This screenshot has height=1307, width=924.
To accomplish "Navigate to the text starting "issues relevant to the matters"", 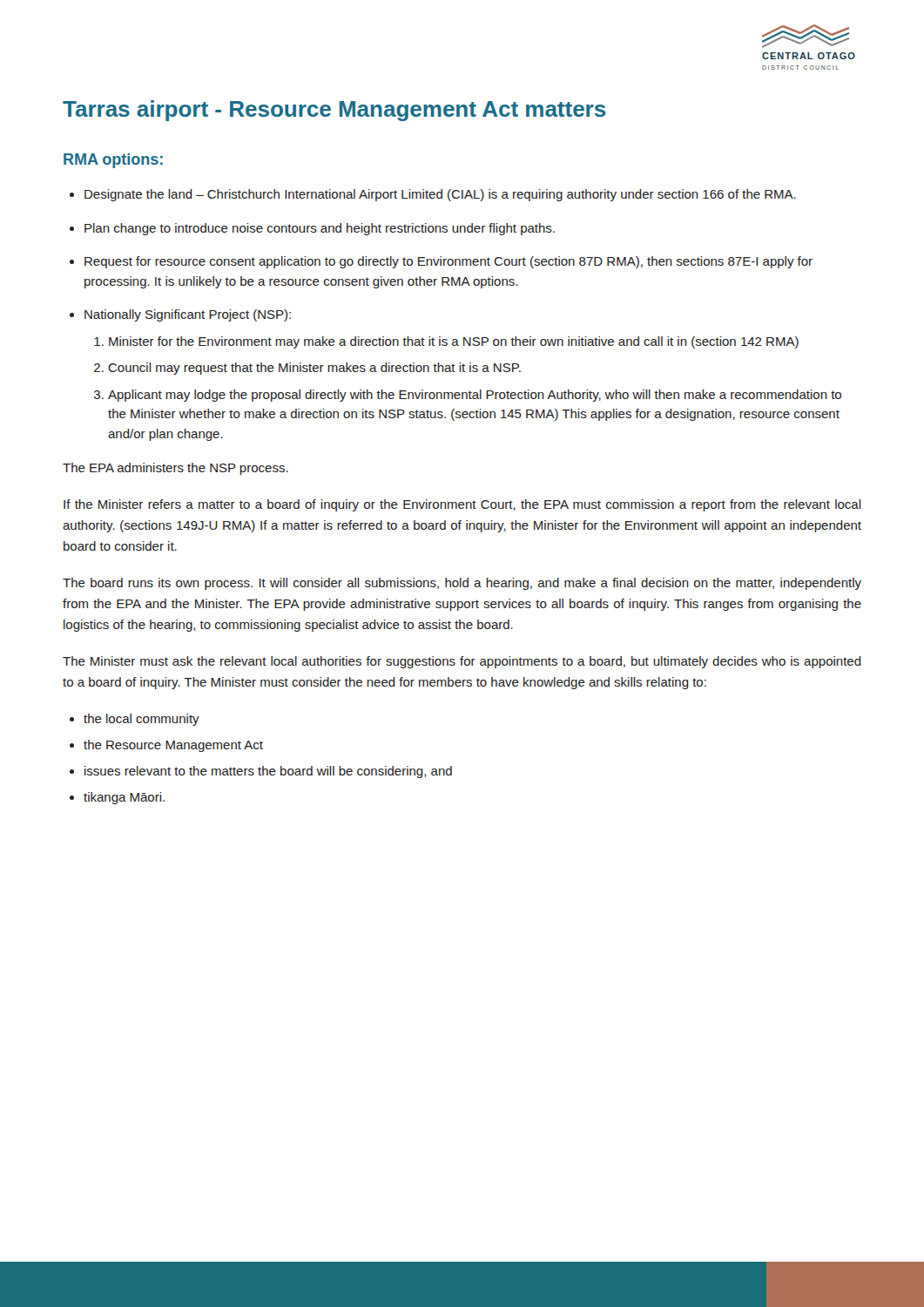I will [x=268, y=771].
